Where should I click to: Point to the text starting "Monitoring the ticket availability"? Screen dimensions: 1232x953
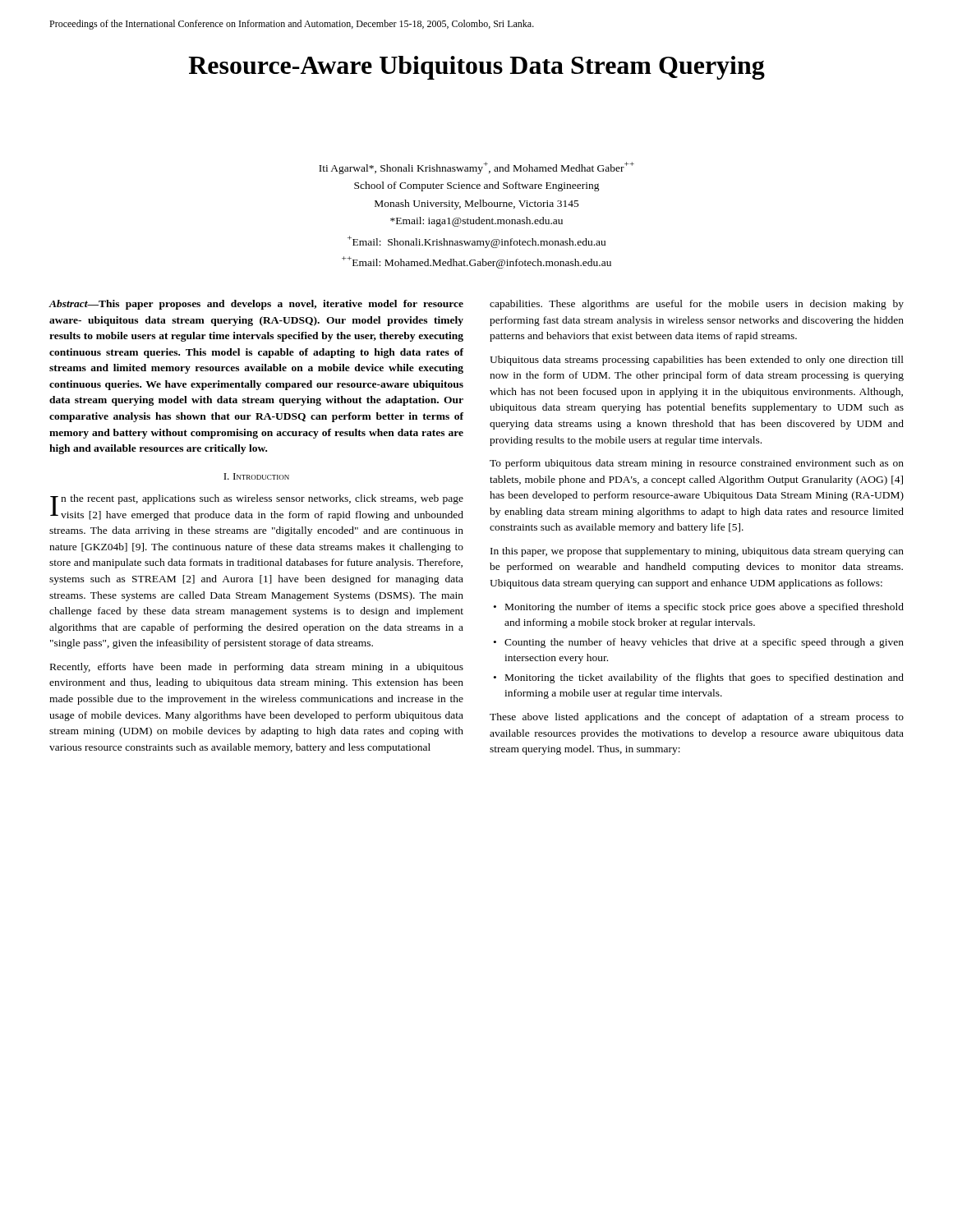point(704,685)
